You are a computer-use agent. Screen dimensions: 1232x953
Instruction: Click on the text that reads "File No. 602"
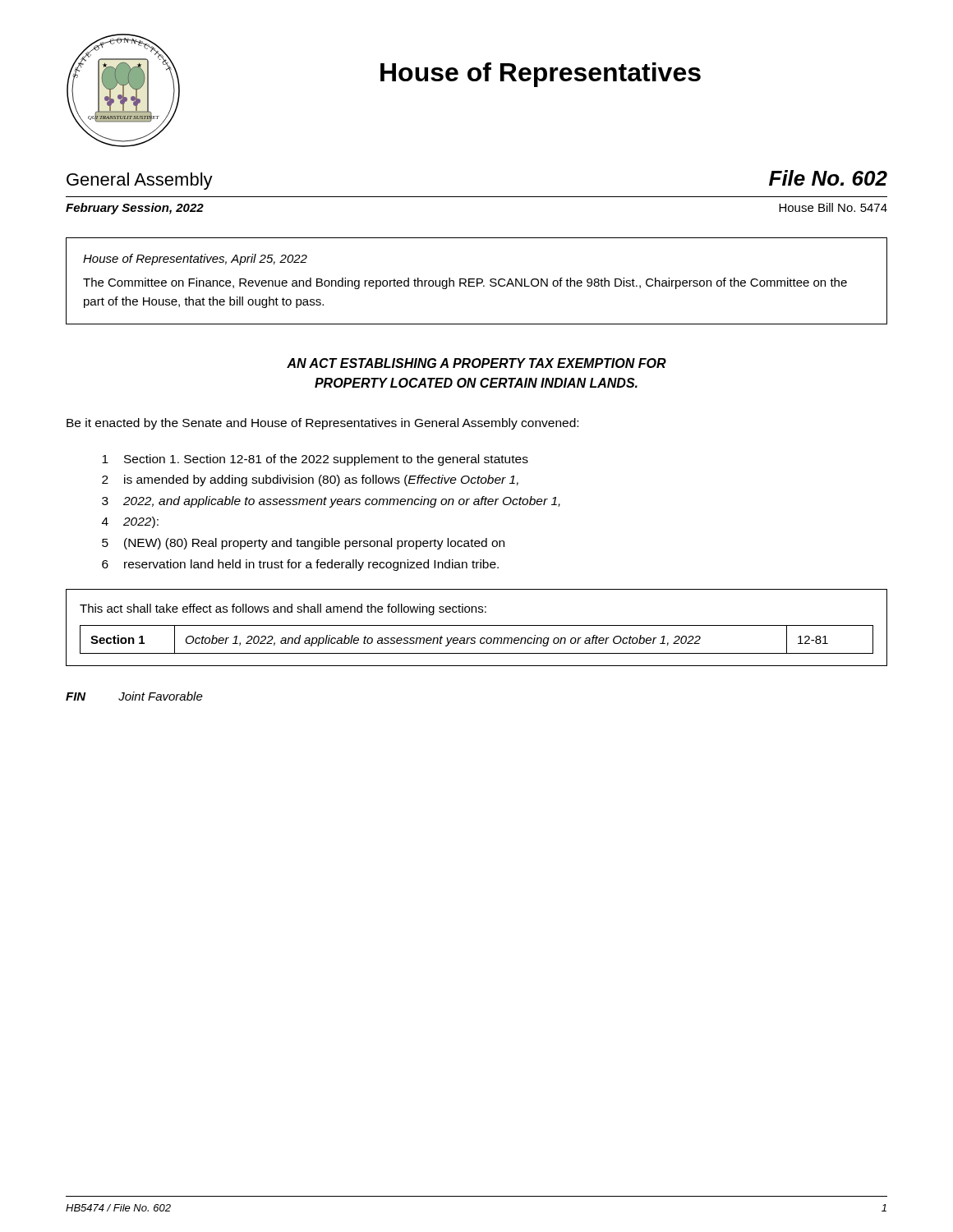(x=828, y=178)
